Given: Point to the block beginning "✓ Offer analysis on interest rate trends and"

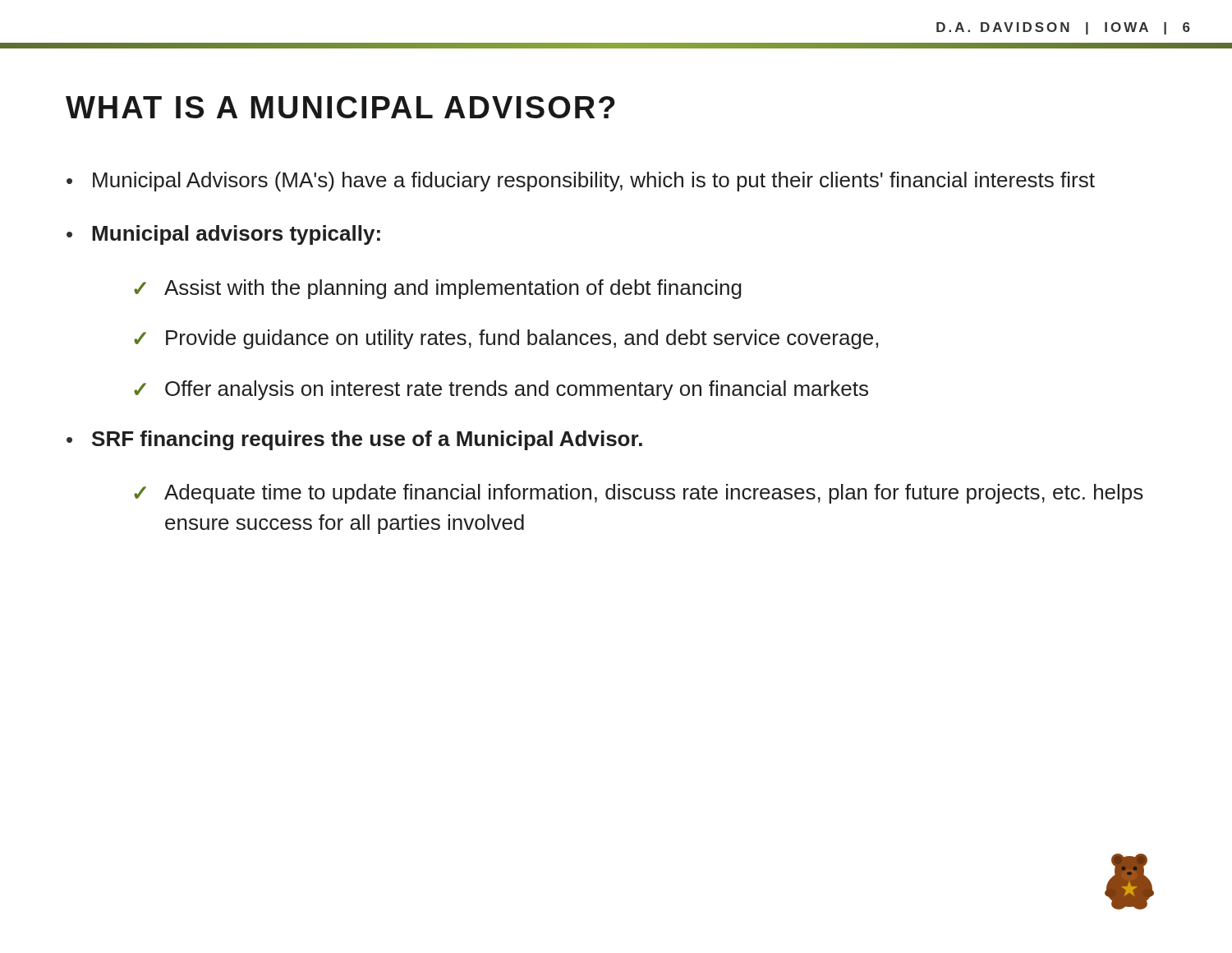Looking at the screenshot, I should (x=500, y=389).
